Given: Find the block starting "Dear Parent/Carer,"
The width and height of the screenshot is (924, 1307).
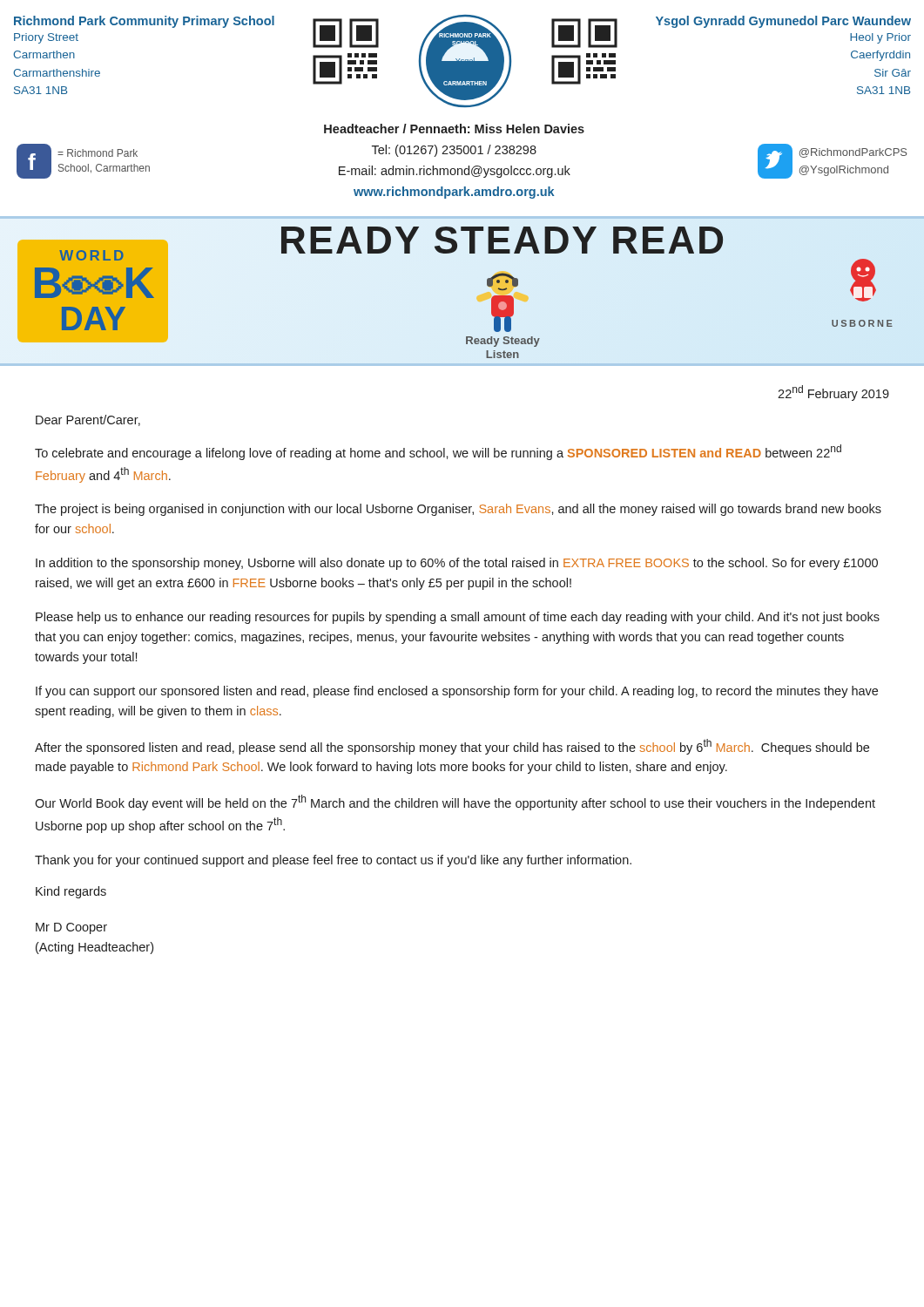Looking at the screenshot, I should (x=88, y=420).
